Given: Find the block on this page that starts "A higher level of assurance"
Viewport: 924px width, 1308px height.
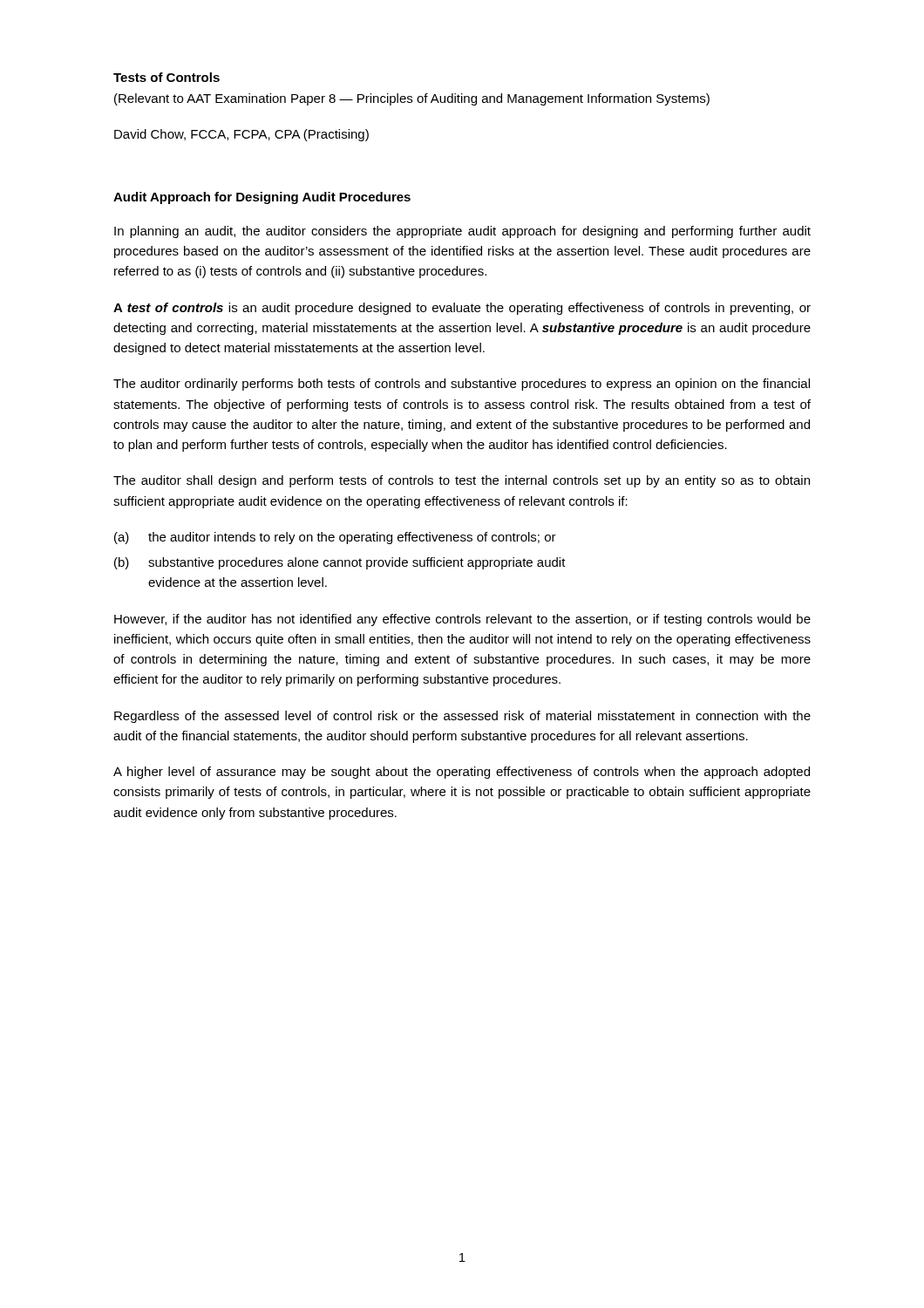Looking at the screenshot, I should (x=462, y=792).
